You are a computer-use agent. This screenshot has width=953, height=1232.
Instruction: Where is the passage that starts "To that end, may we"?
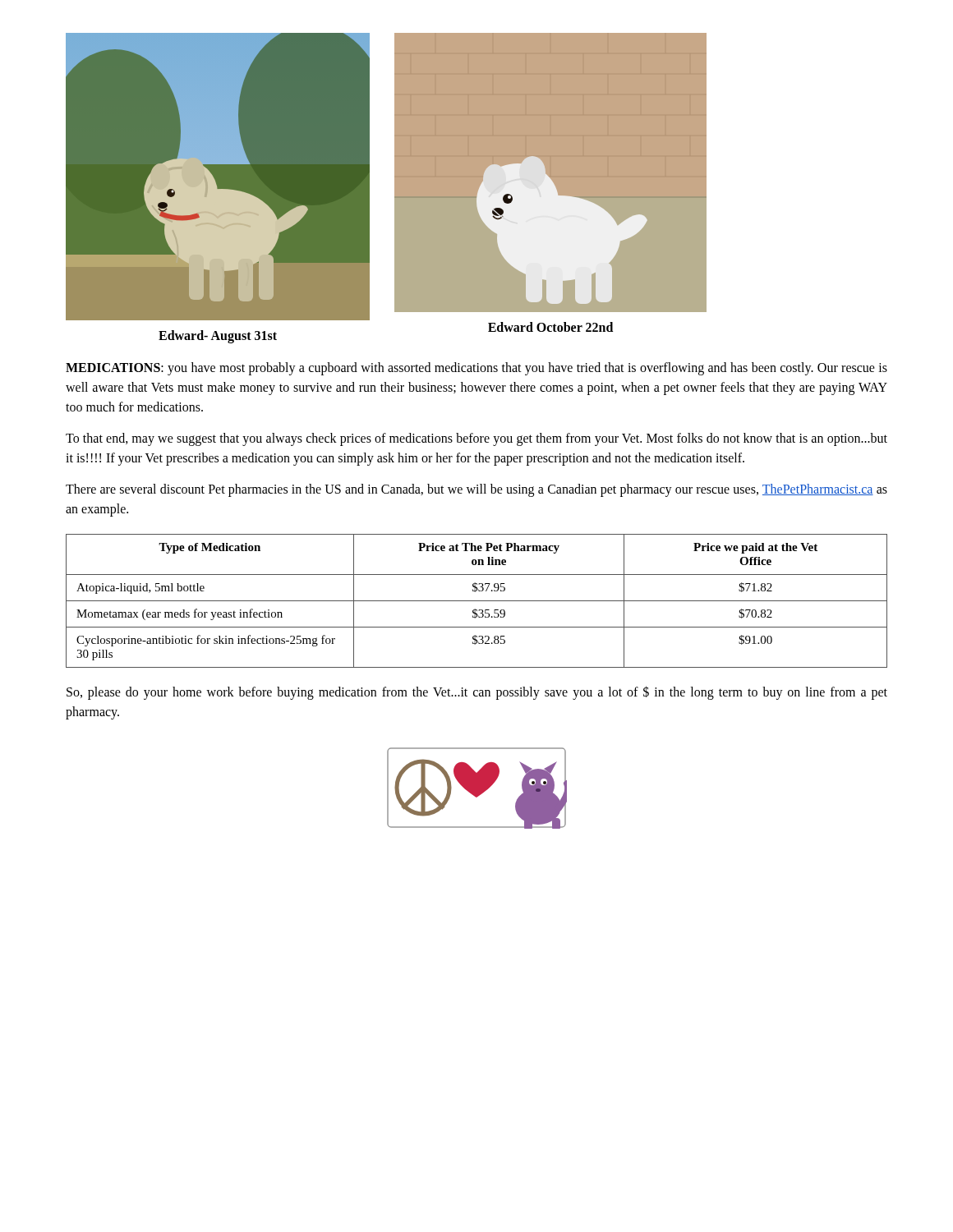coord(476,448)
